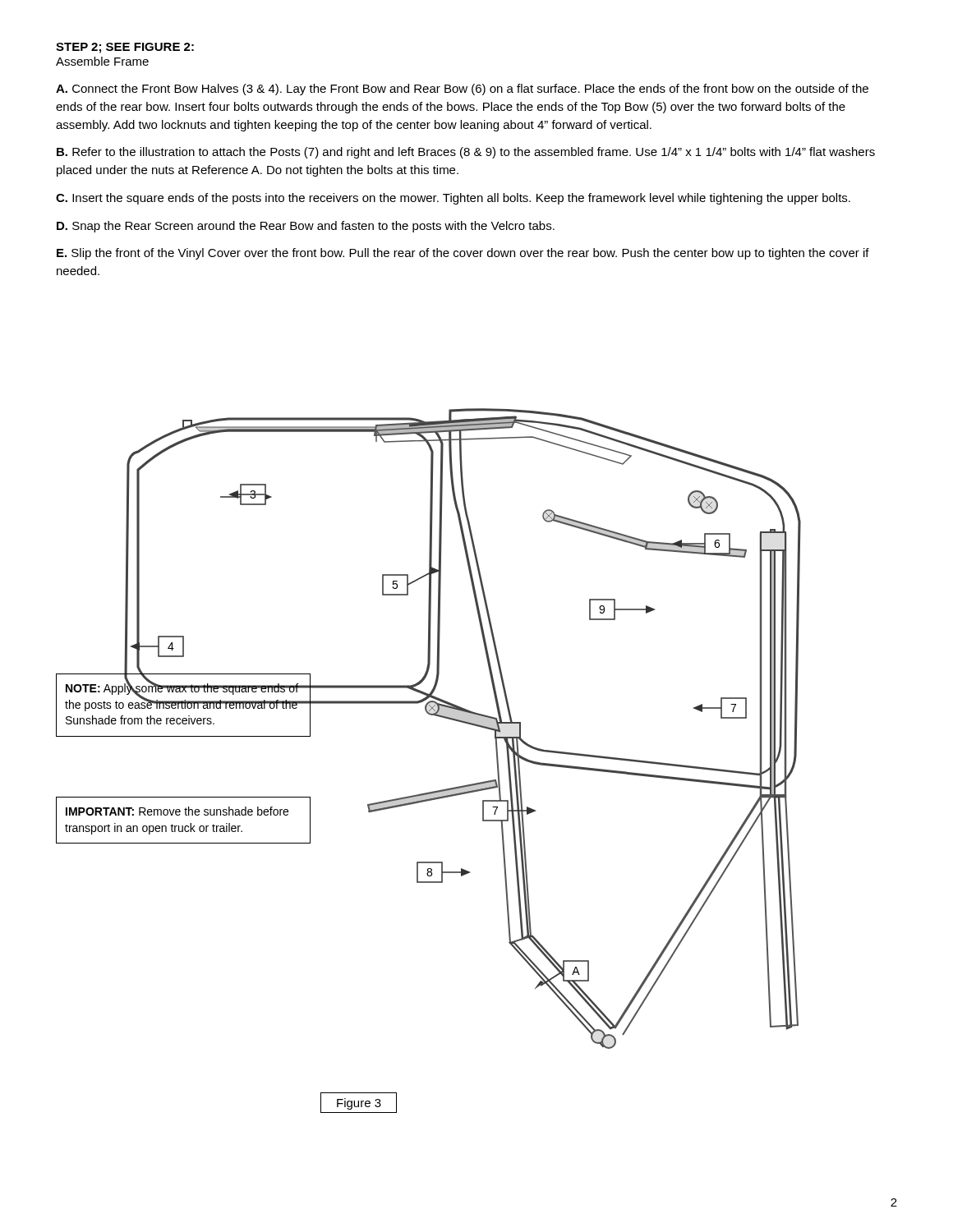Select the passage starting "IMPORTANT: Remove the"
This screenshot has height=1232, width=953.
pyautogui.click(x=177, y=820)
